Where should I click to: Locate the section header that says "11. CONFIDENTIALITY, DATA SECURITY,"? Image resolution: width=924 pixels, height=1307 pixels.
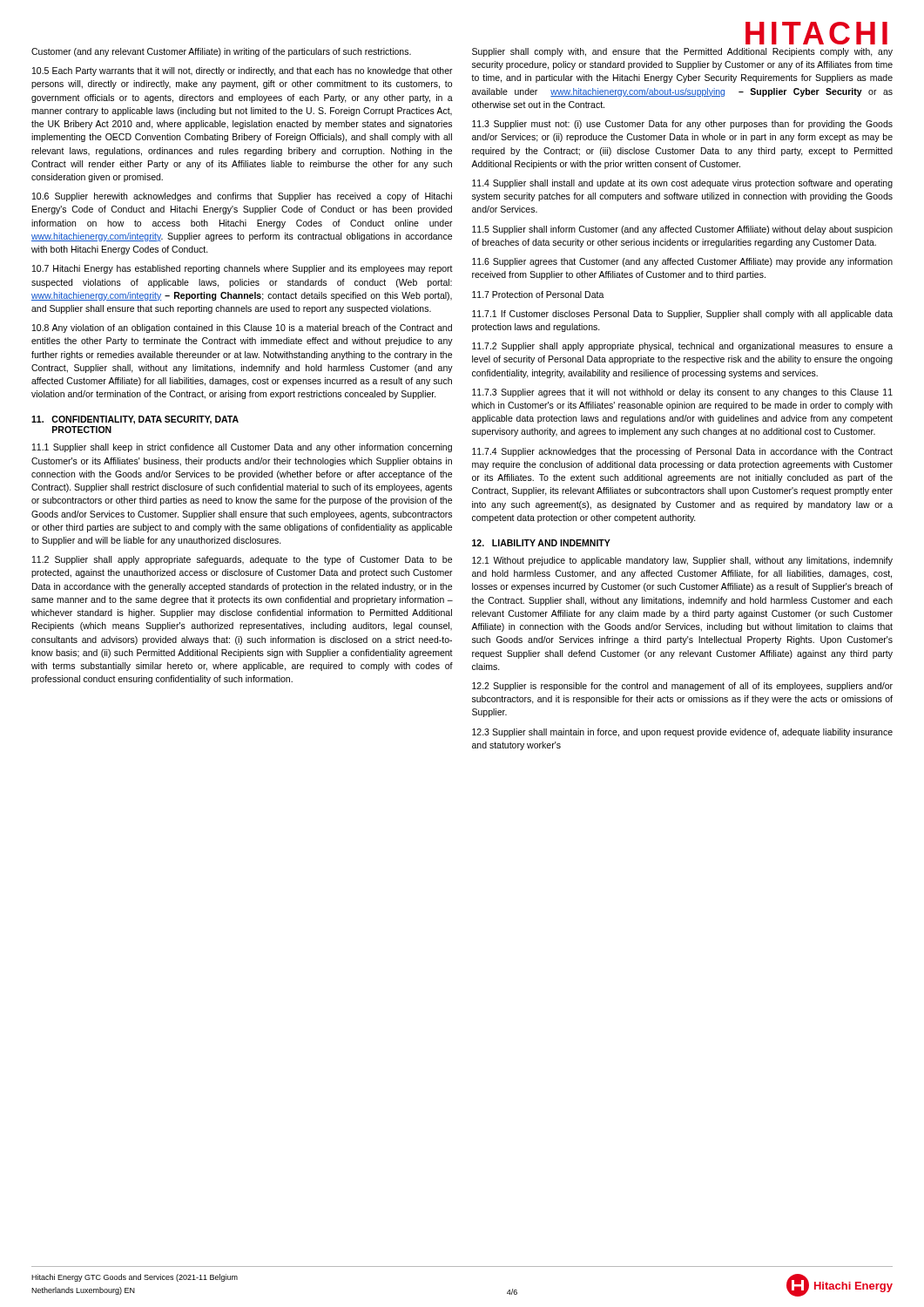[135, 425]
